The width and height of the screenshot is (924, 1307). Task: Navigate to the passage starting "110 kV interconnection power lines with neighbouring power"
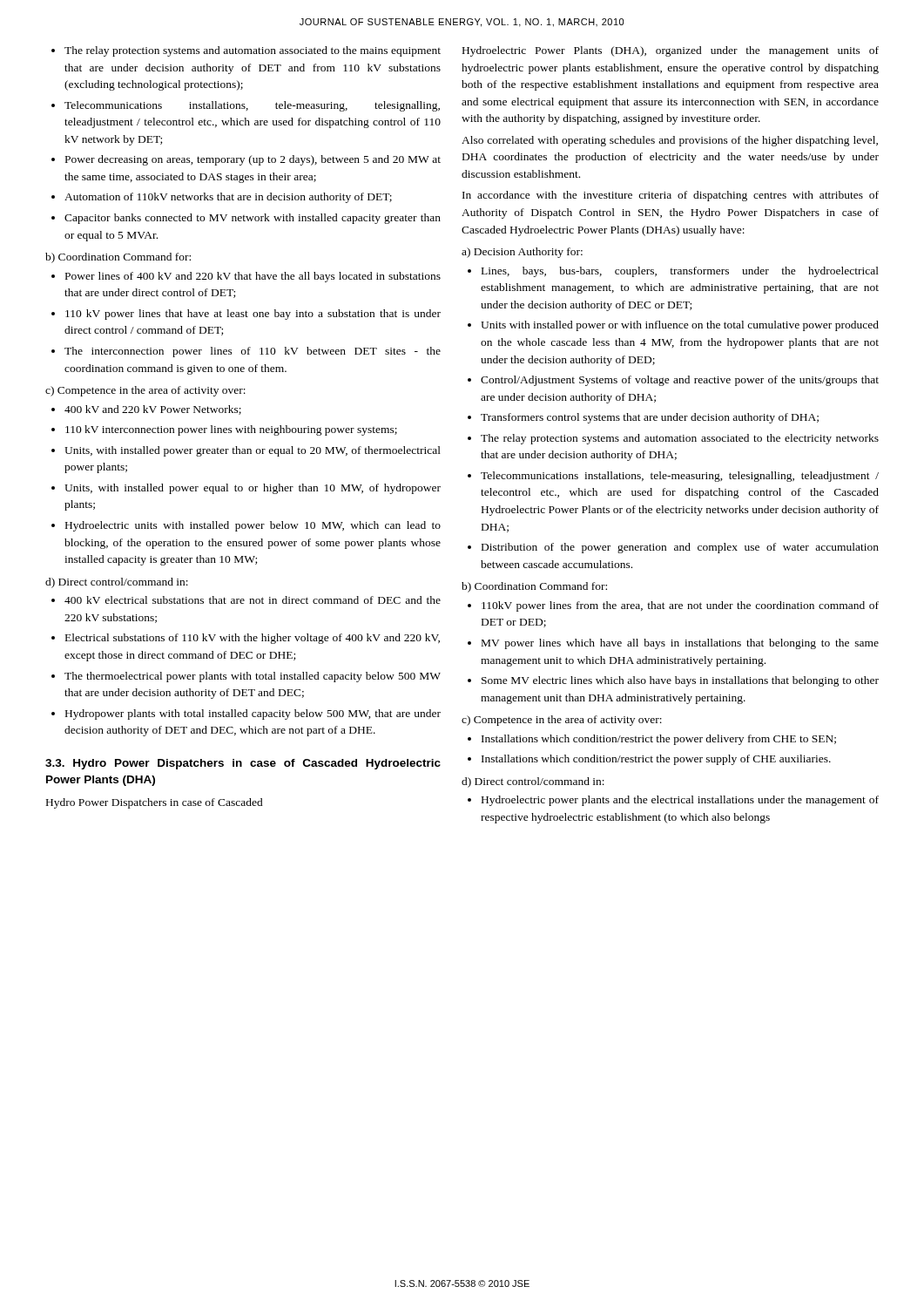(x=253, y=430)
